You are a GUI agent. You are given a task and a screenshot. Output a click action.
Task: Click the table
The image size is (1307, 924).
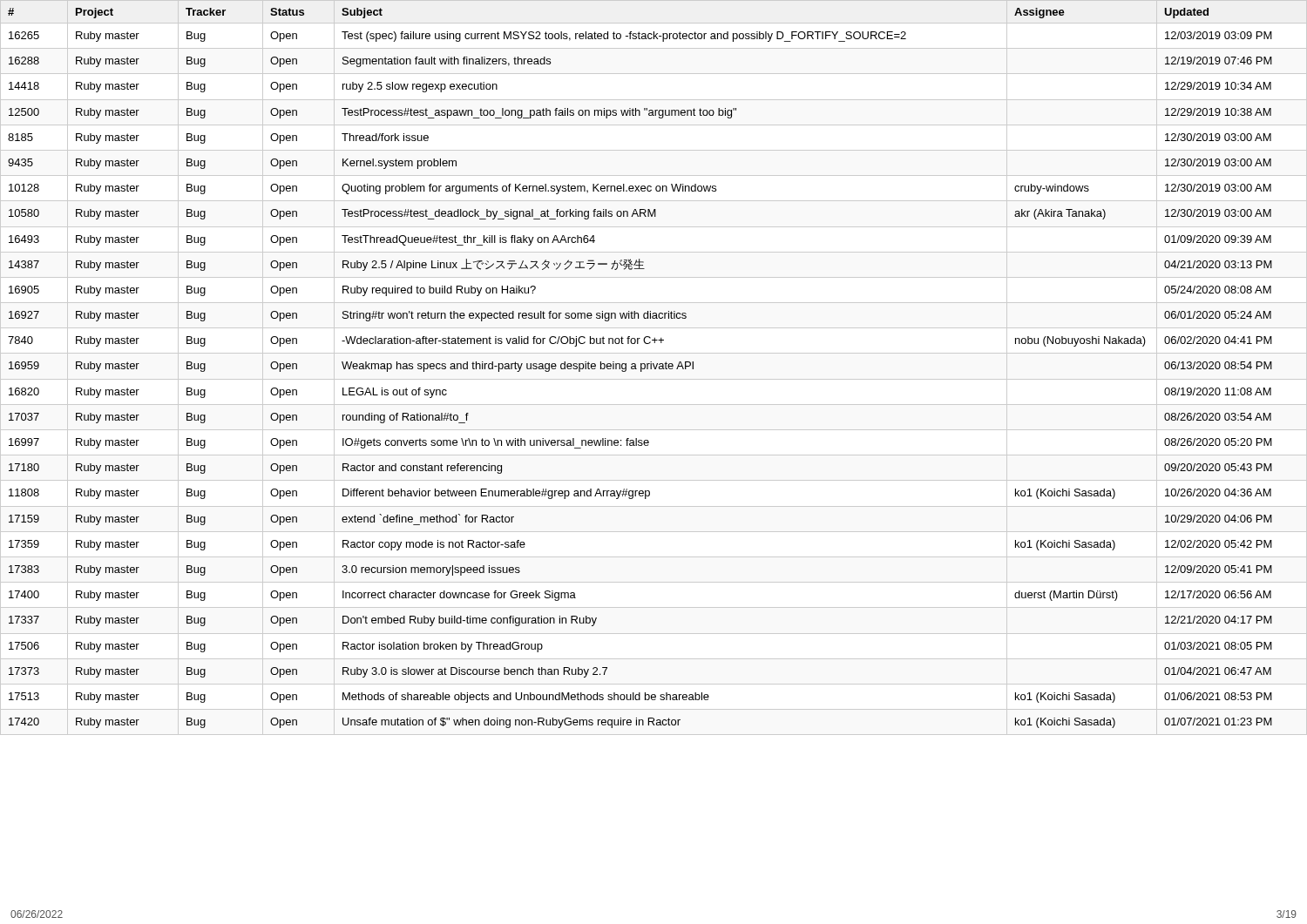click(x=654, y=368)
